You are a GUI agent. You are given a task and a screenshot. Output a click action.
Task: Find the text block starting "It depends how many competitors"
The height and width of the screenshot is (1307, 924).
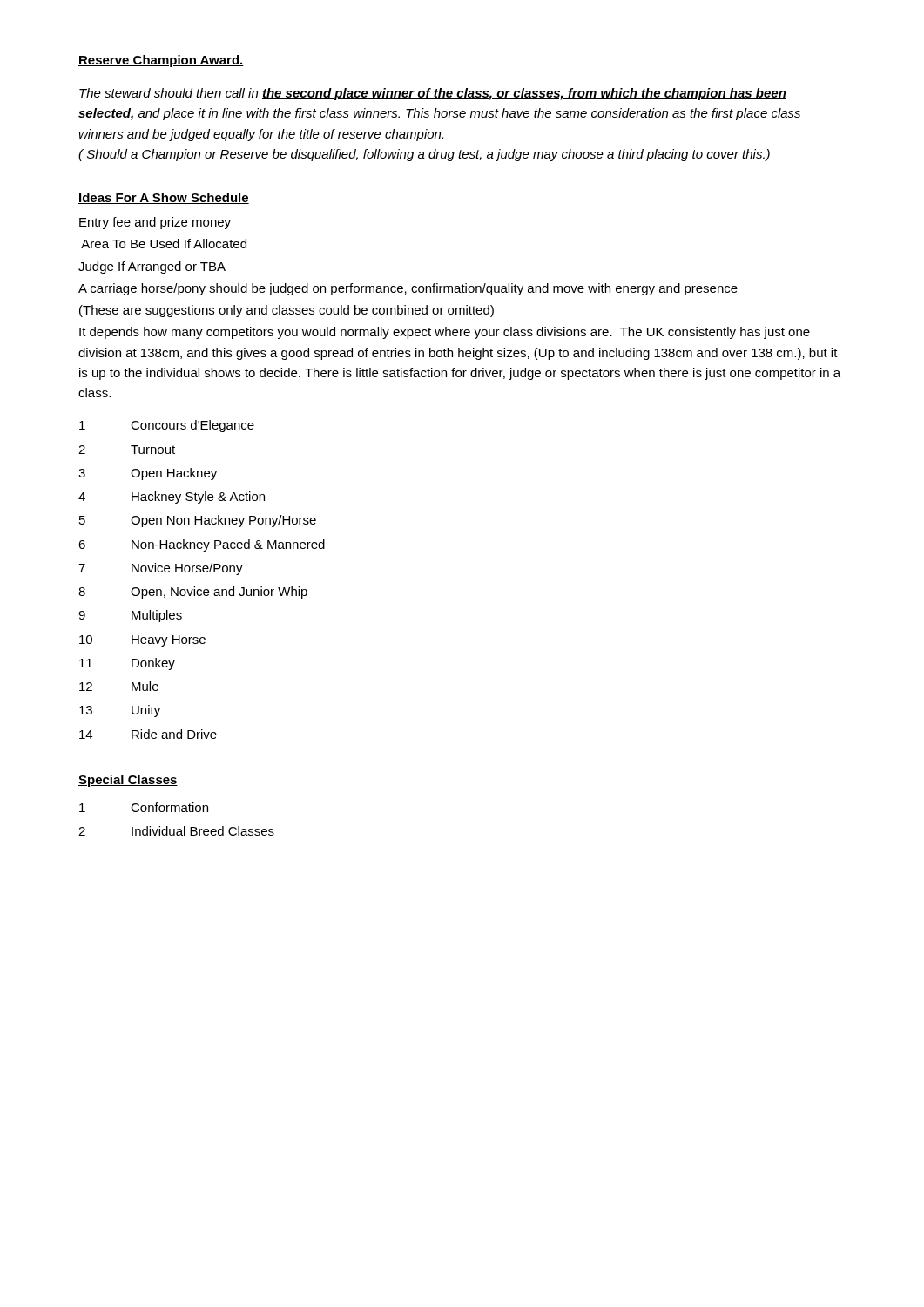459,362
